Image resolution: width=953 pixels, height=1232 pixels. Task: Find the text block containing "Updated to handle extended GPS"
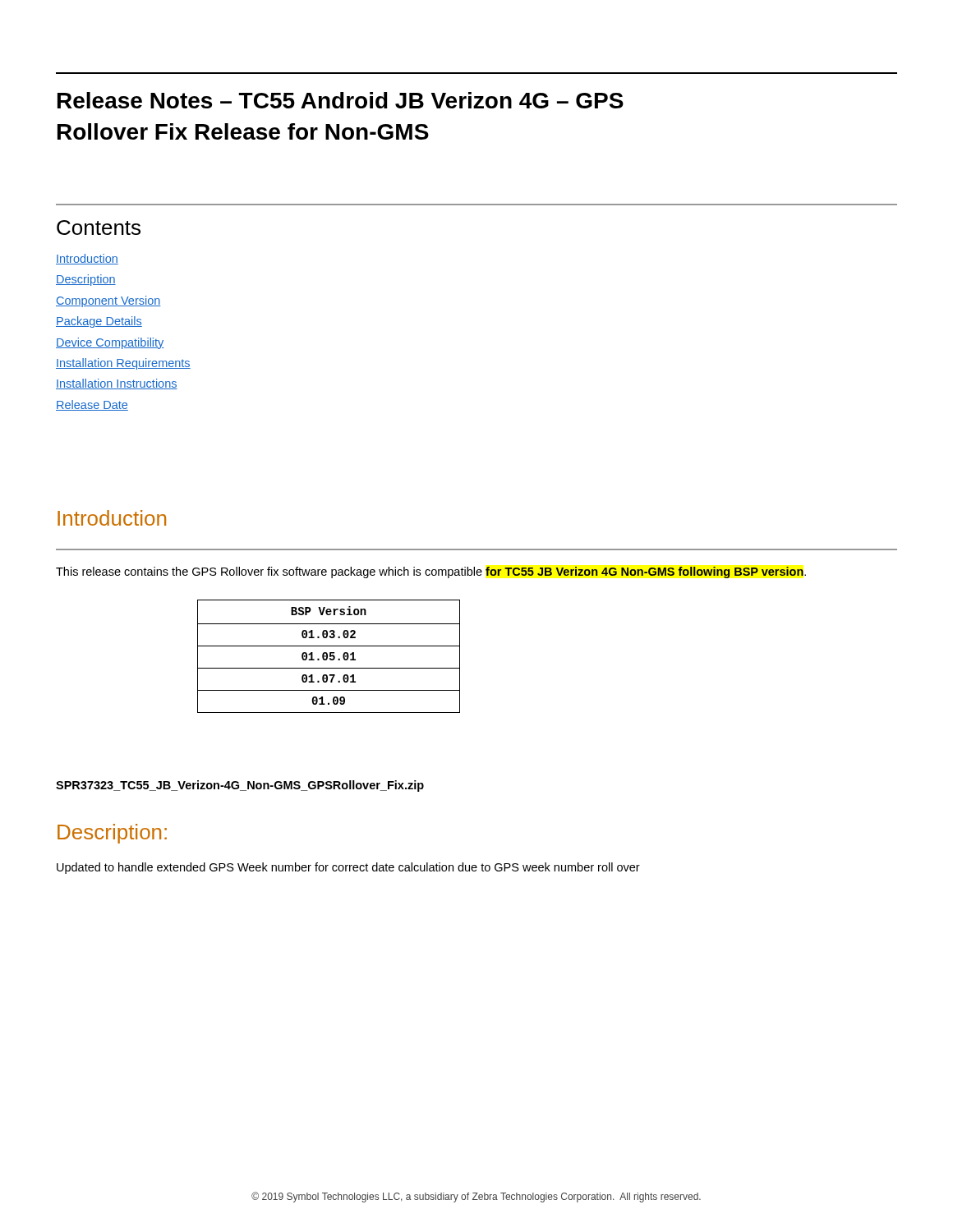coord(348,867)
